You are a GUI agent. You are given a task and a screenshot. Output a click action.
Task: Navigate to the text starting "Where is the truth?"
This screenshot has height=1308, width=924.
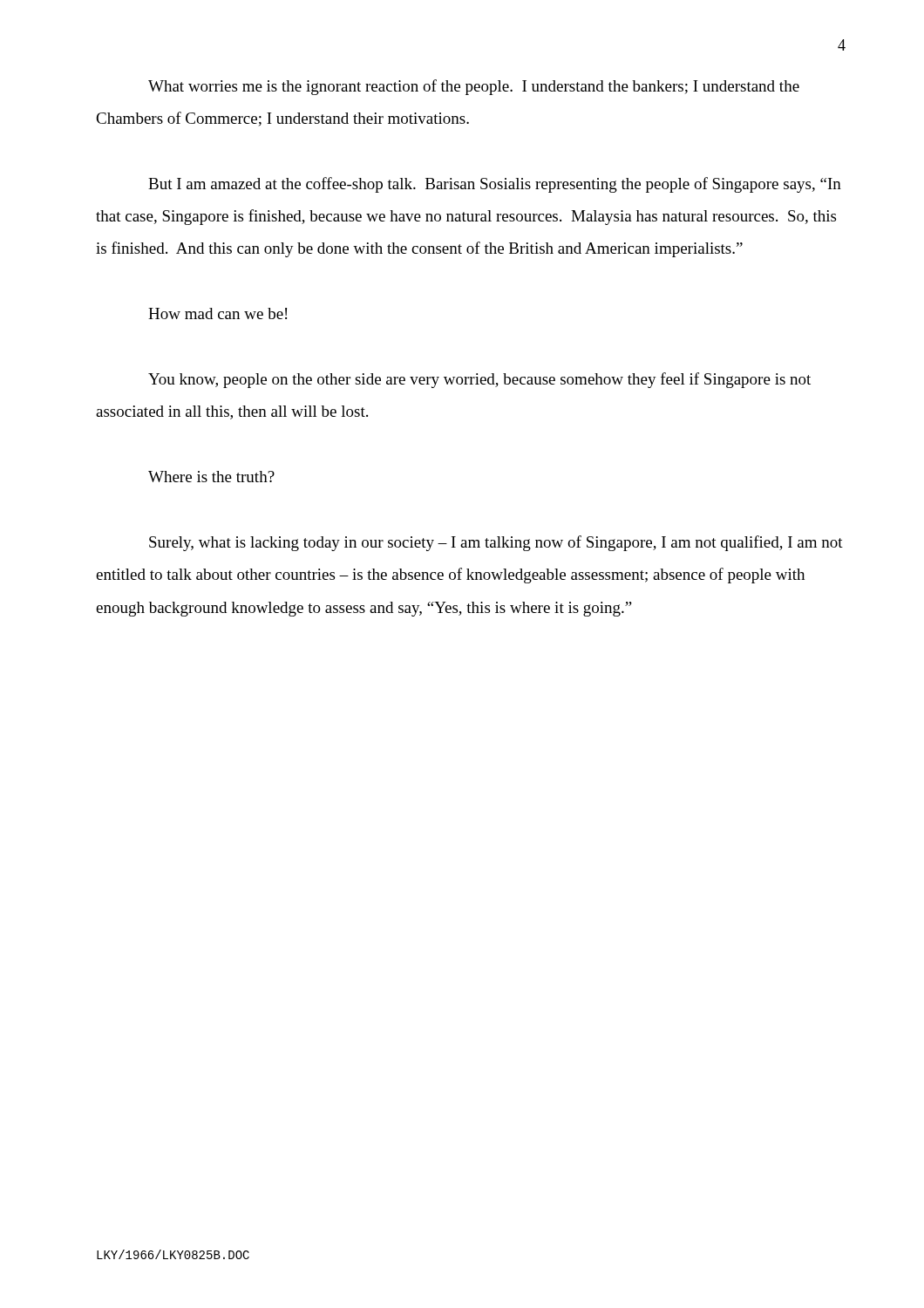pos(211,477)
